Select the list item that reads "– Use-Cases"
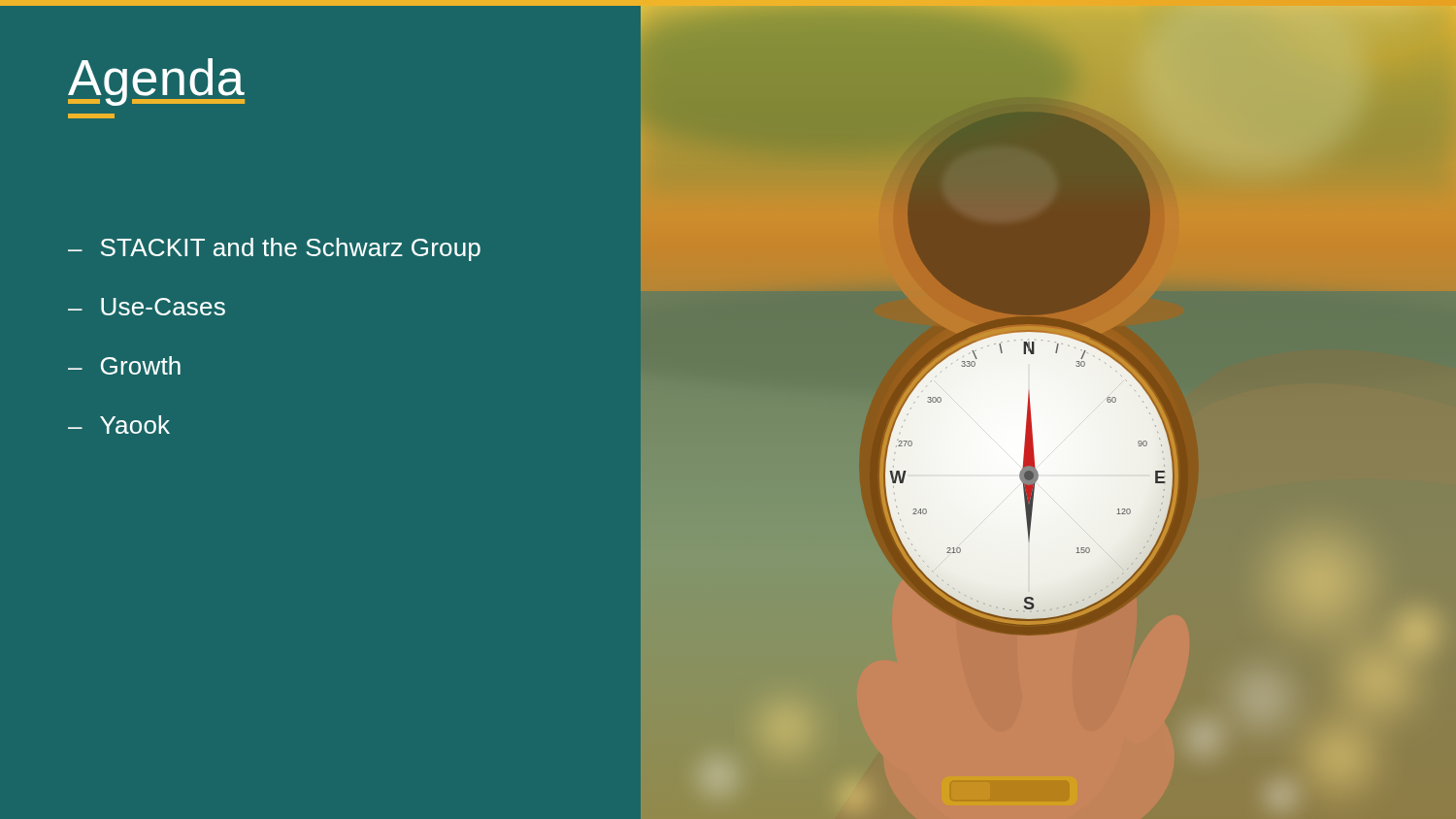Screen dimensions: 819x1456 pos(147,307)
